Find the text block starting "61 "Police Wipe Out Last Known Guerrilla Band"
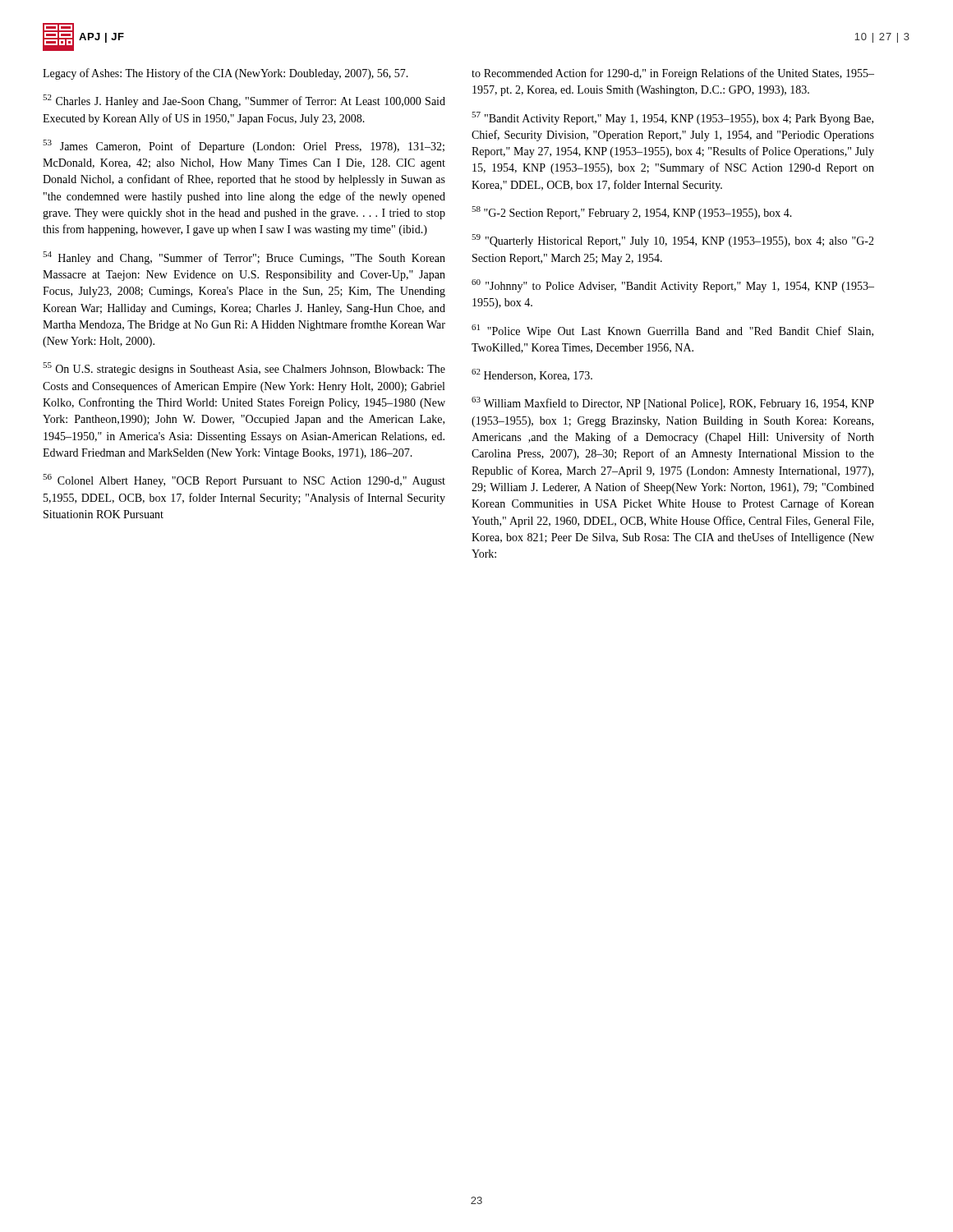953x1232 pixels. (x=673, y=339)
